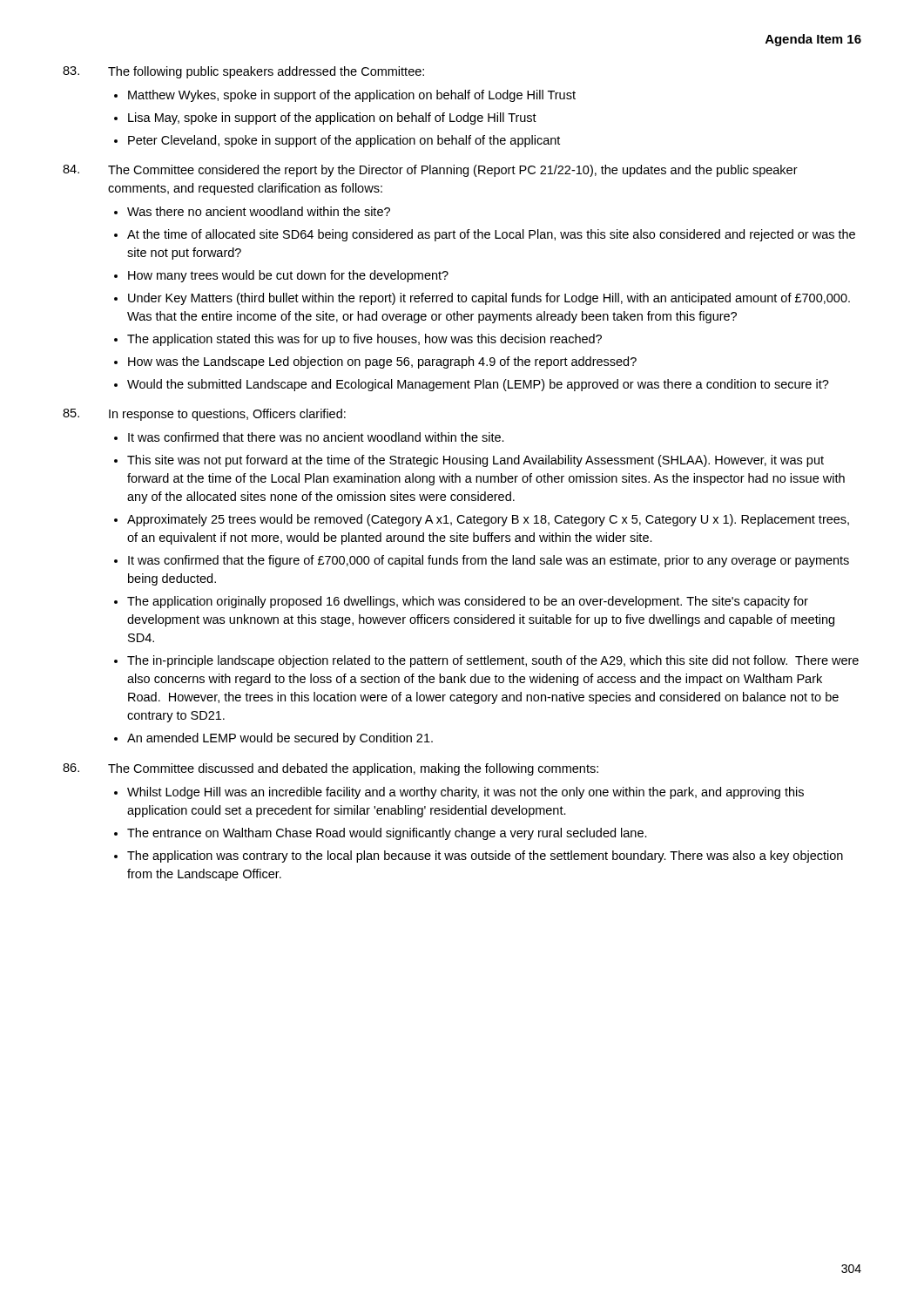Locate the block of text that opens with "The Committee considered the report by the Director"
Image resolution: width=924 pixels, height=1307 pixels.
tap(430, 171)
